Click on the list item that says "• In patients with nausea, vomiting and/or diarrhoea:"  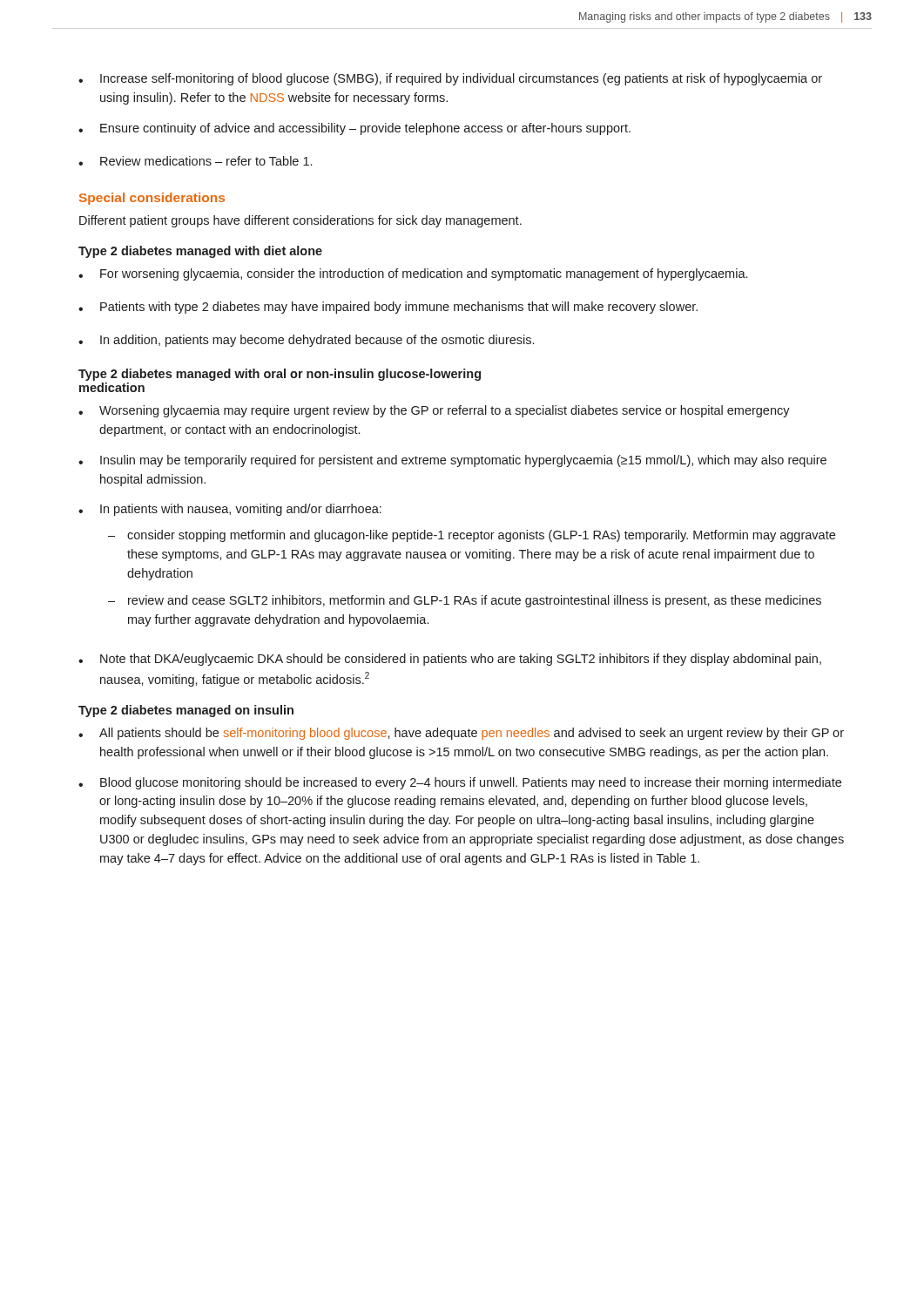[x=462, y=569]
